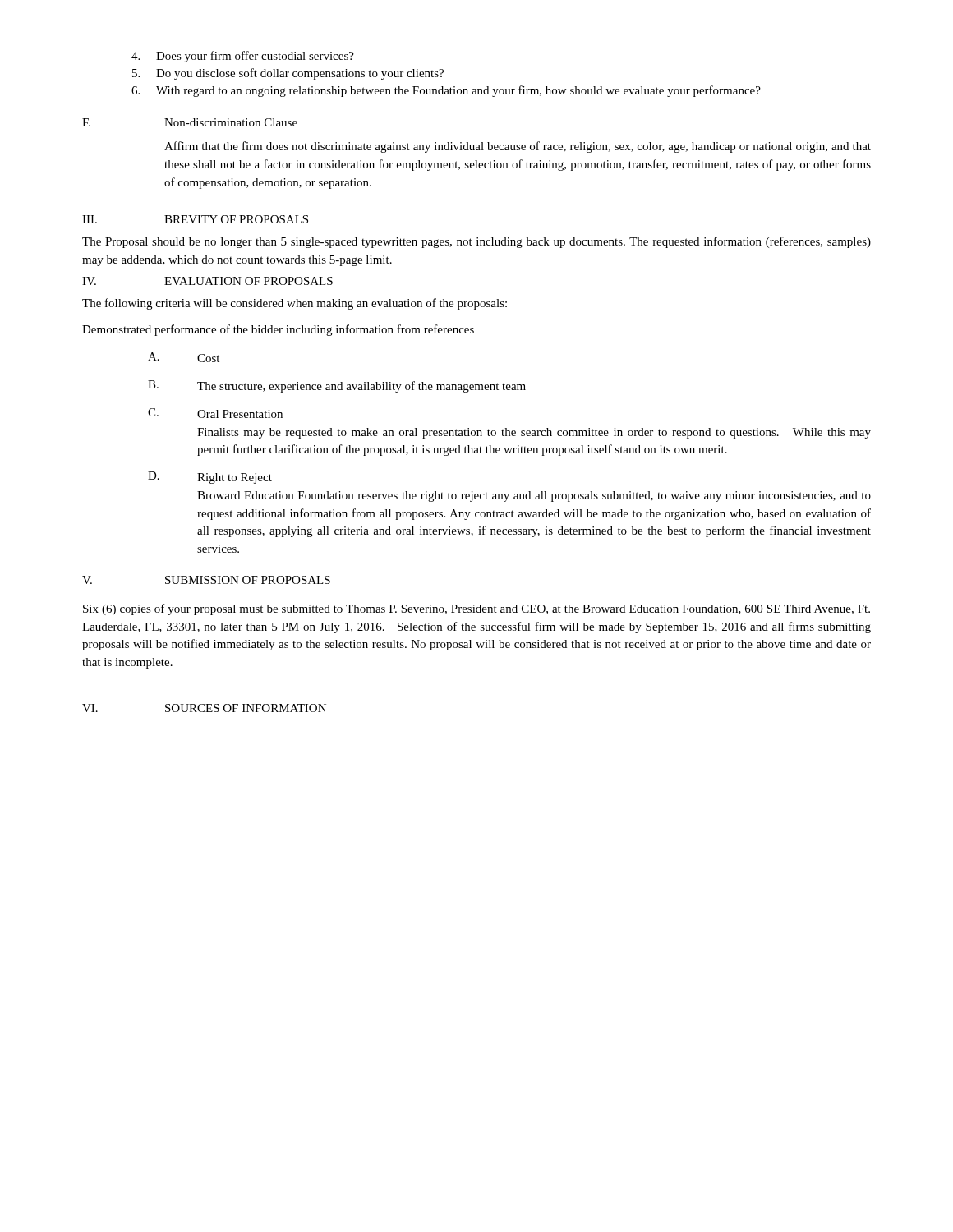Click on the block starting "The following criteria will be considered"
This screenshot has height=1232, width=953.
tap(295, 303)
